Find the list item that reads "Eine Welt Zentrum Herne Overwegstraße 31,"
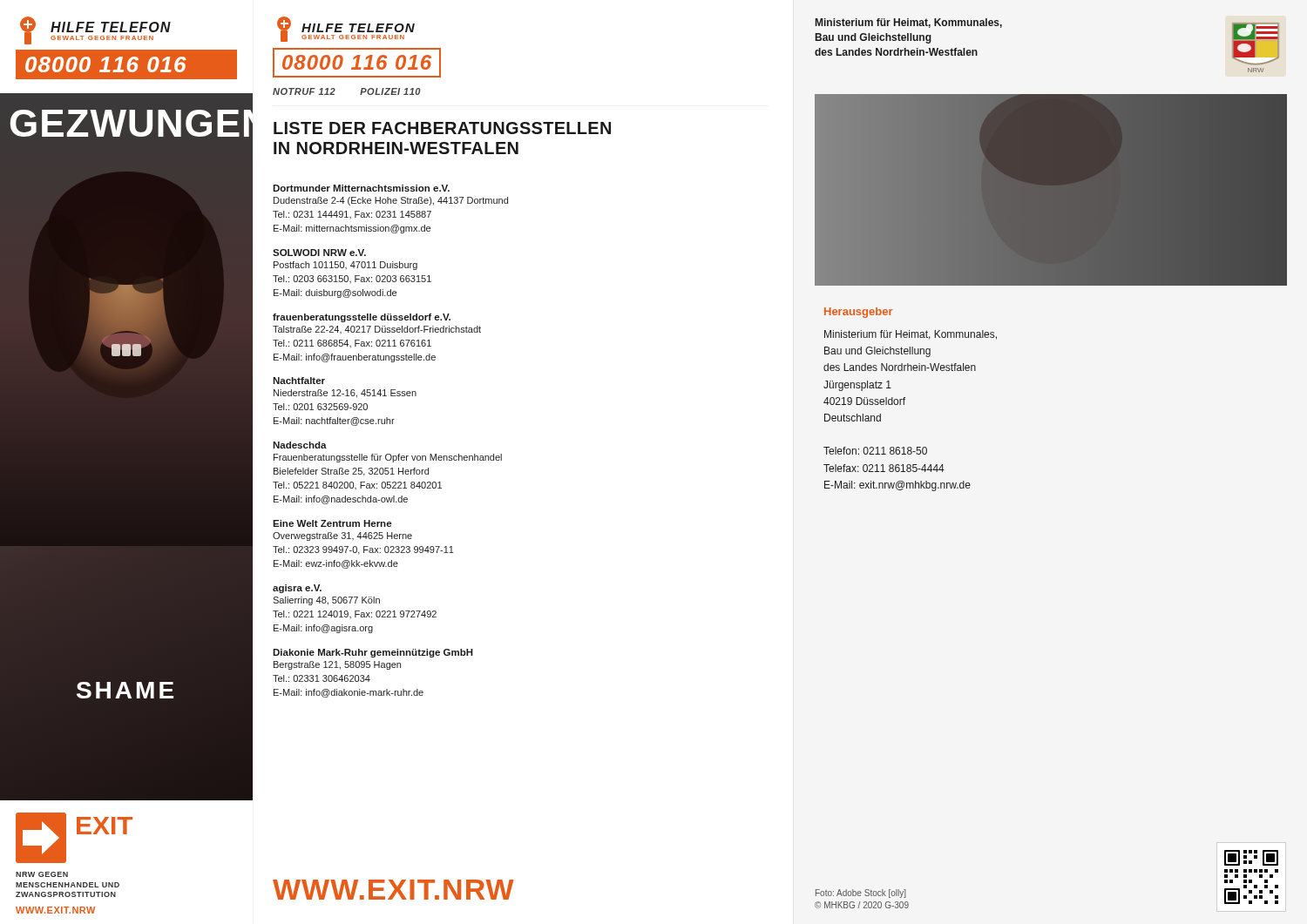Image resolution: width=1307 pixels, height=924 pixels. [332, 523]
